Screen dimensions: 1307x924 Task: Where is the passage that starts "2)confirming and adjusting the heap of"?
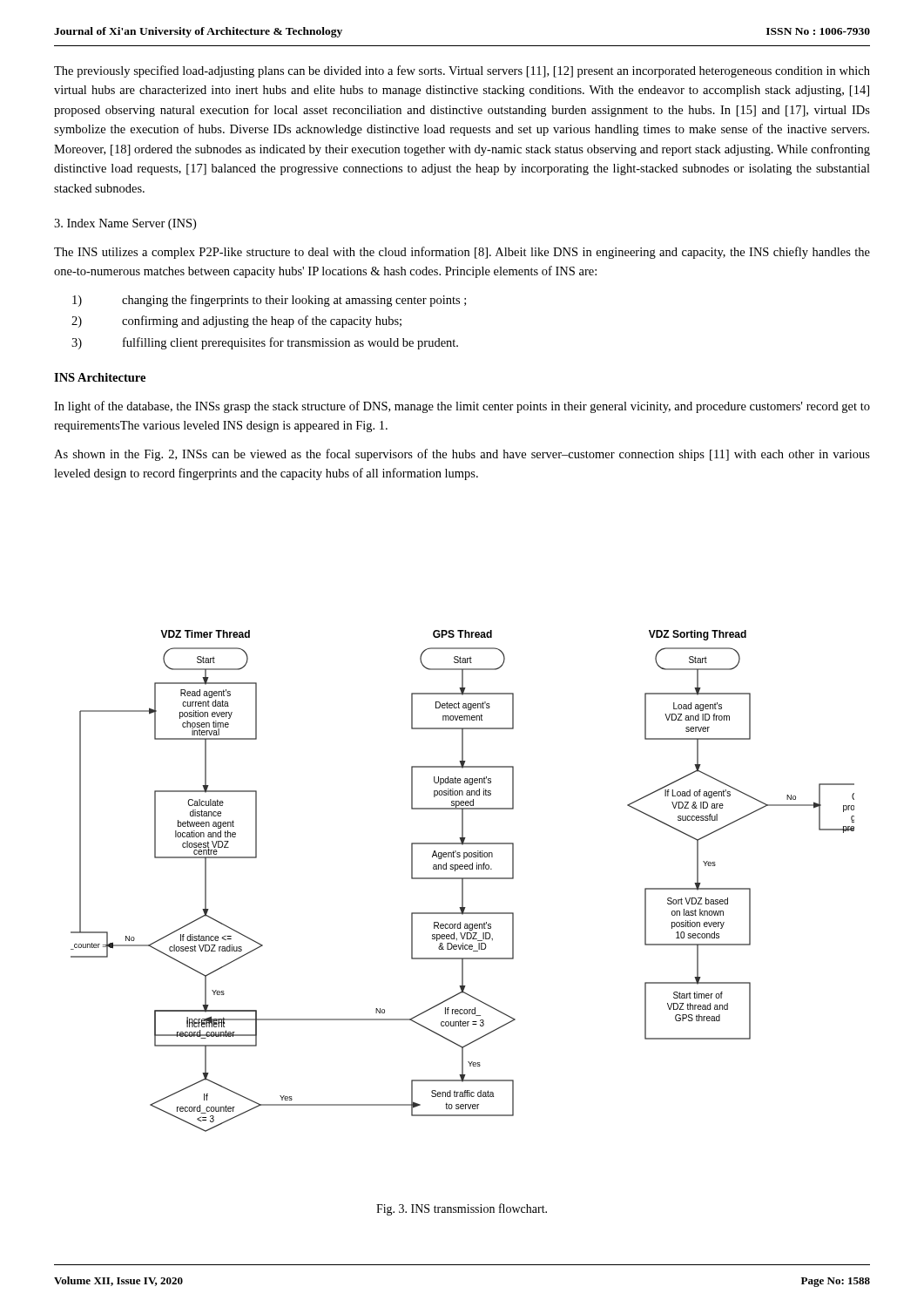click(x=236, y=322)
